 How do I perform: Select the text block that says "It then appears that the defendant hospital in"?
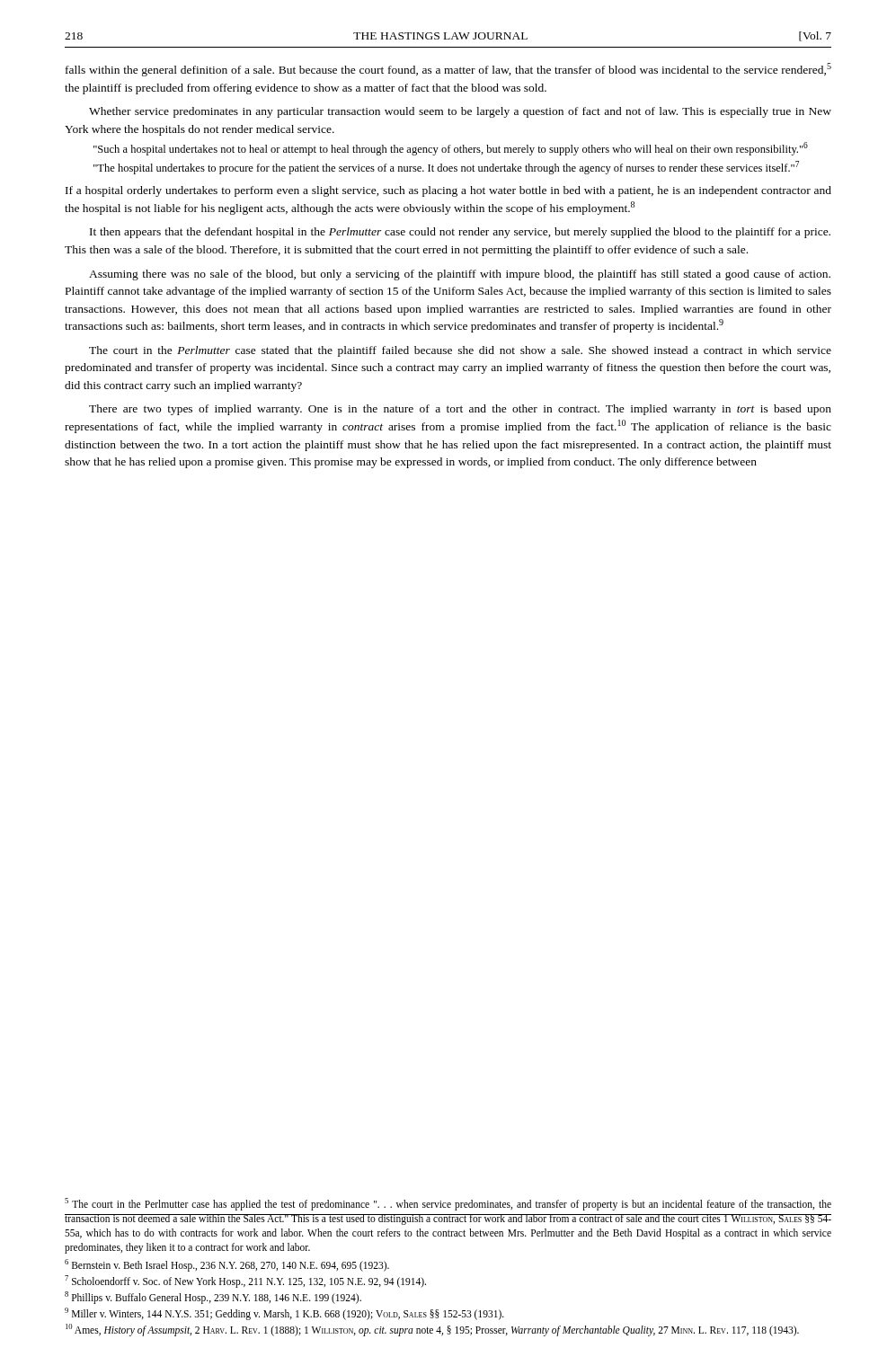448,241
